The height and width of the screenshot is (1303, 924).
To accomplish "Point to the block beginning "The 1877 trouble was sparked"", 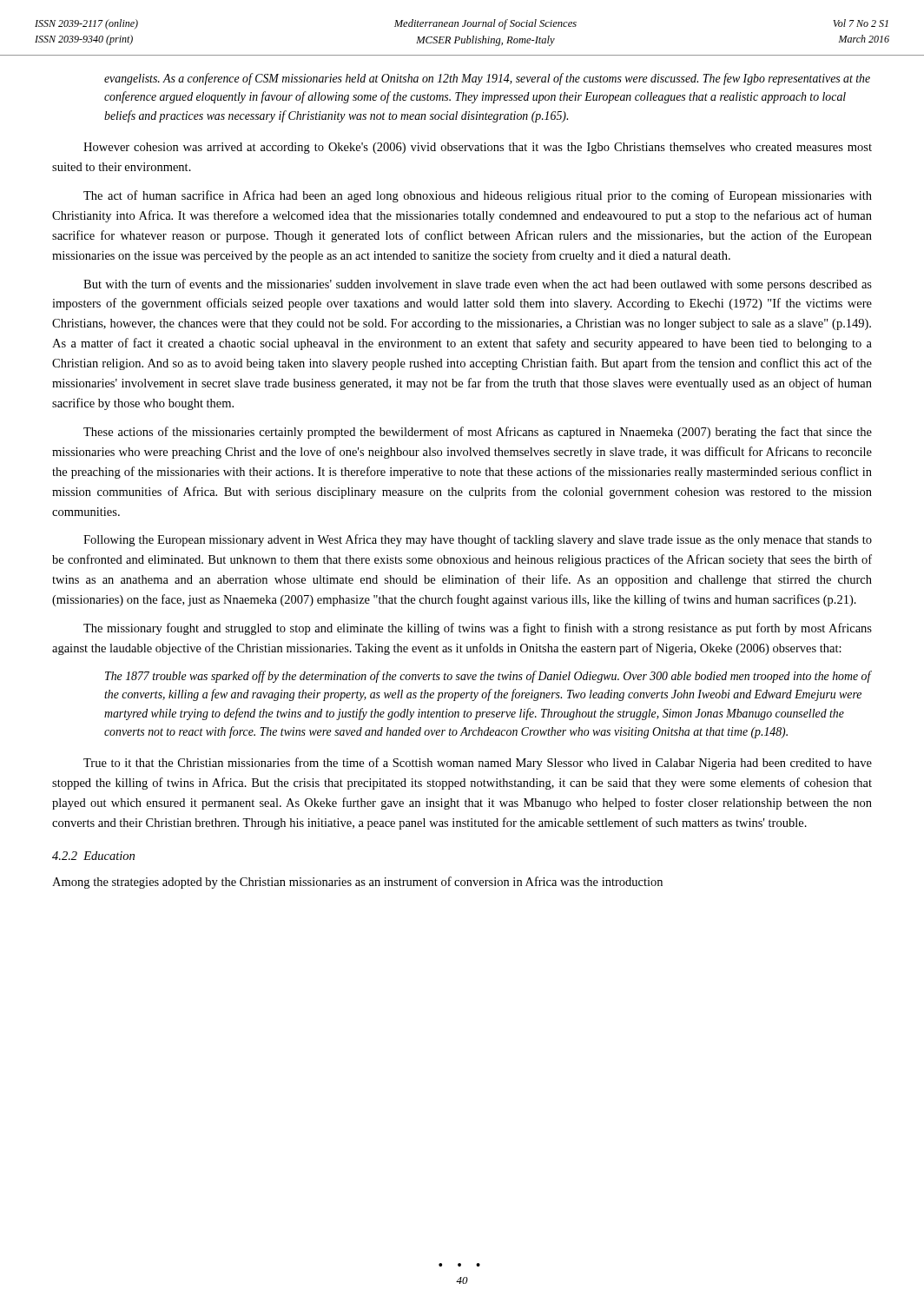I will coord(487,704).
